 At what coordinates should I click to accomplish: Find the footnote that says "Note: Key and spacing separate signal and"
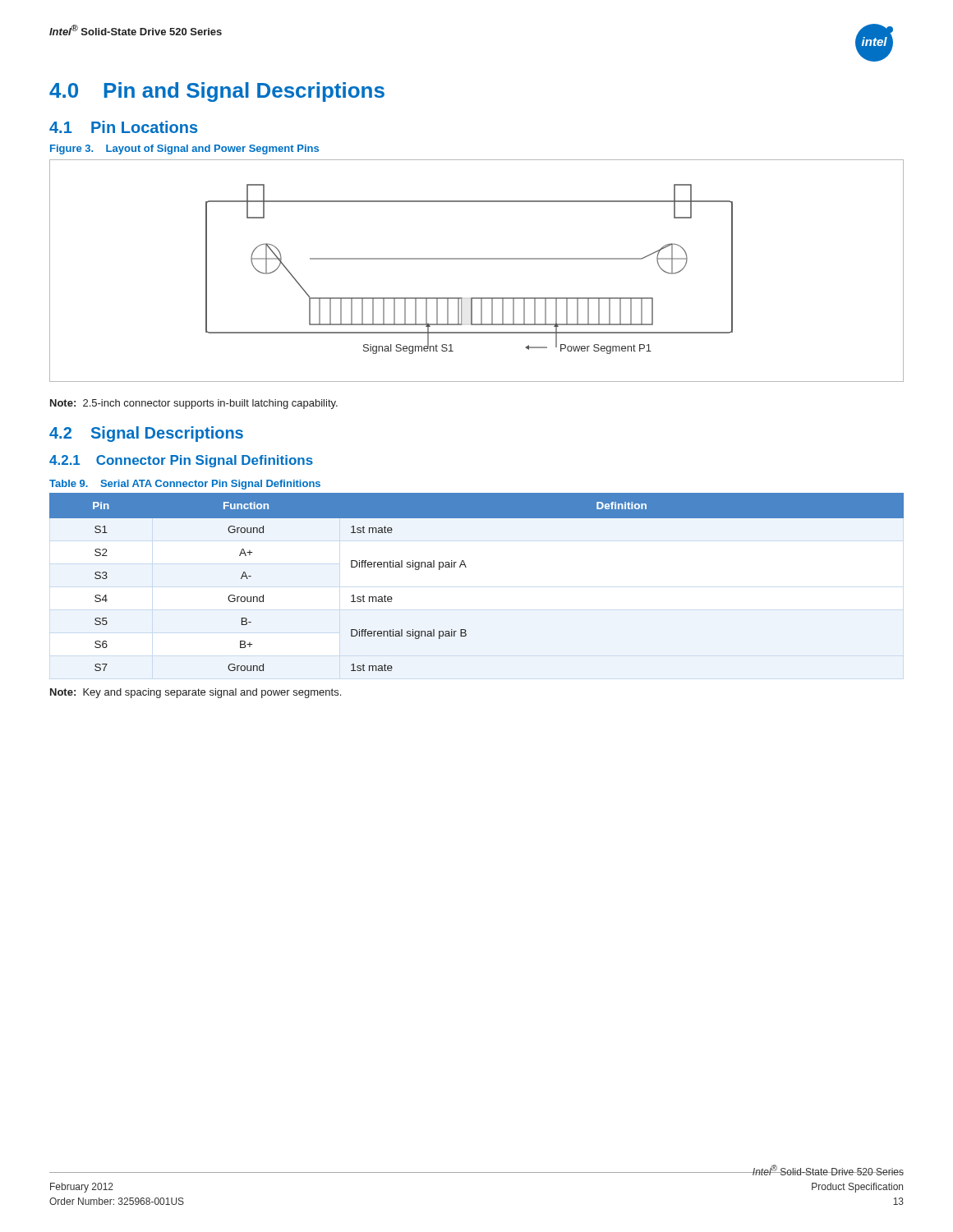click(x=196, y=692)
